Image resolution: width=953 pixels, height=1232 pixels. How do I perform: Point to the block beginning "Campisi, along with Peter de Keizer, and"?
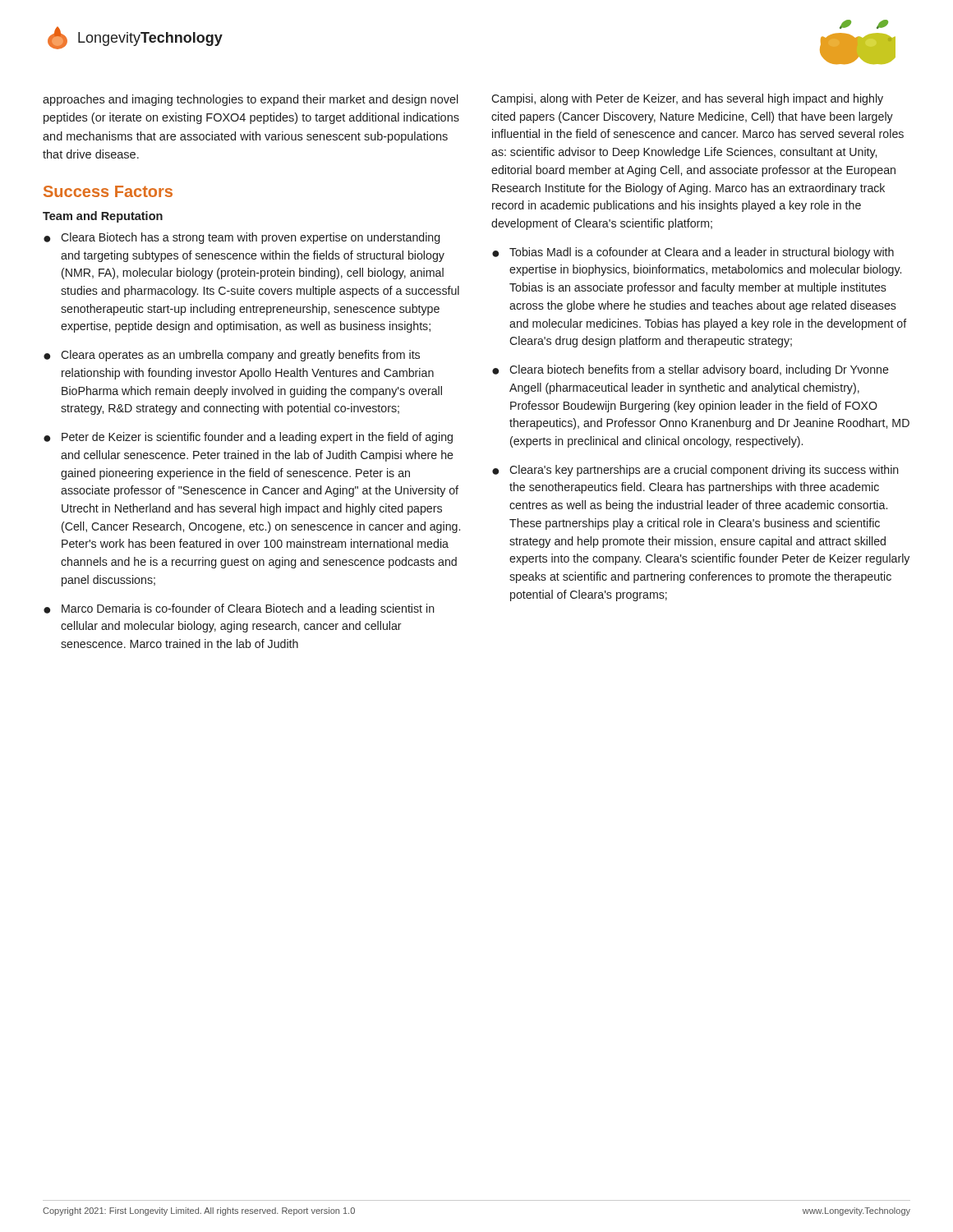tap(698, 161)
